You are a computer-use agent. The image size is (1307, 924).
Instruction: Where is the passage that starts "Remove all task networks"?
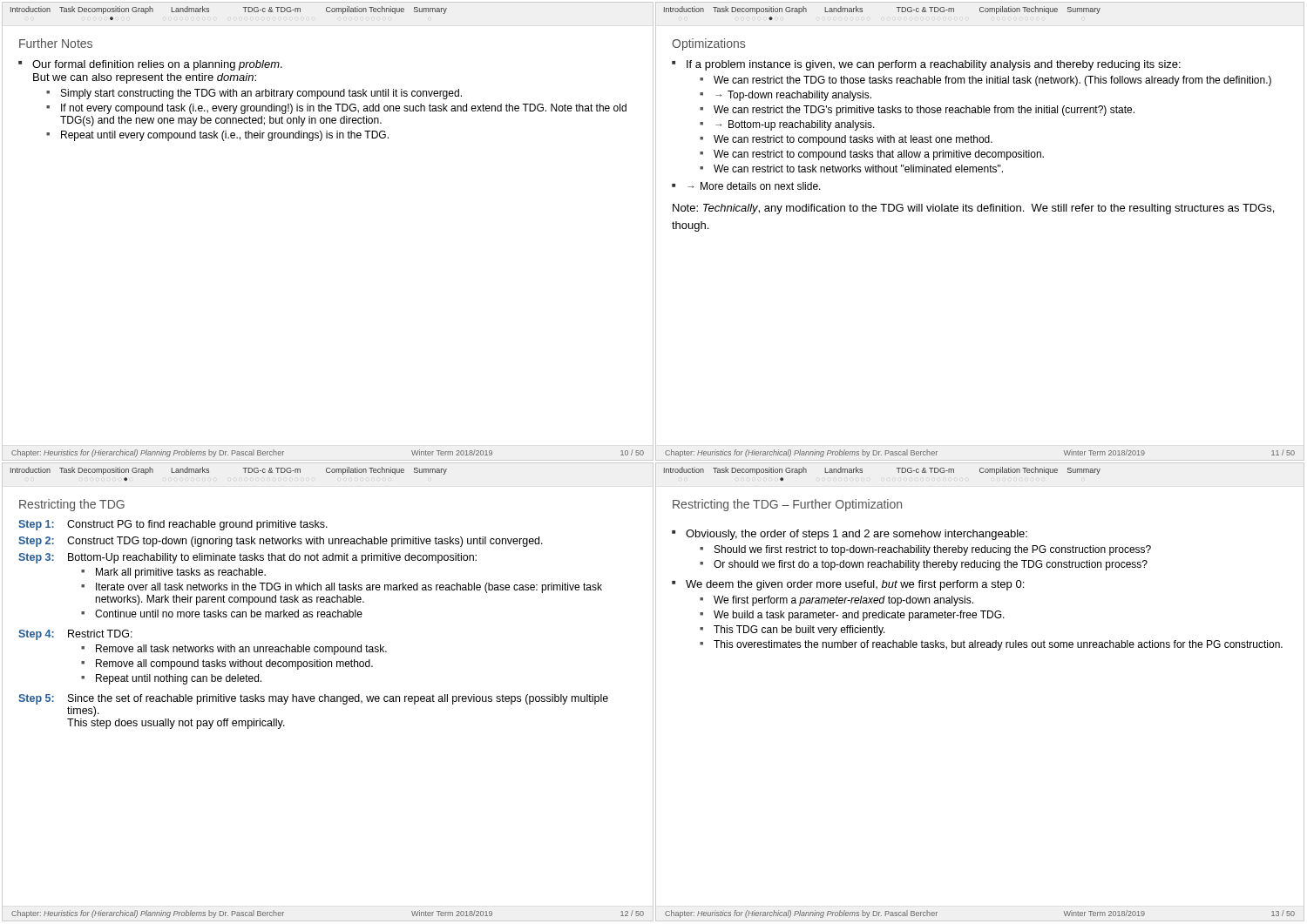(241, 649)
